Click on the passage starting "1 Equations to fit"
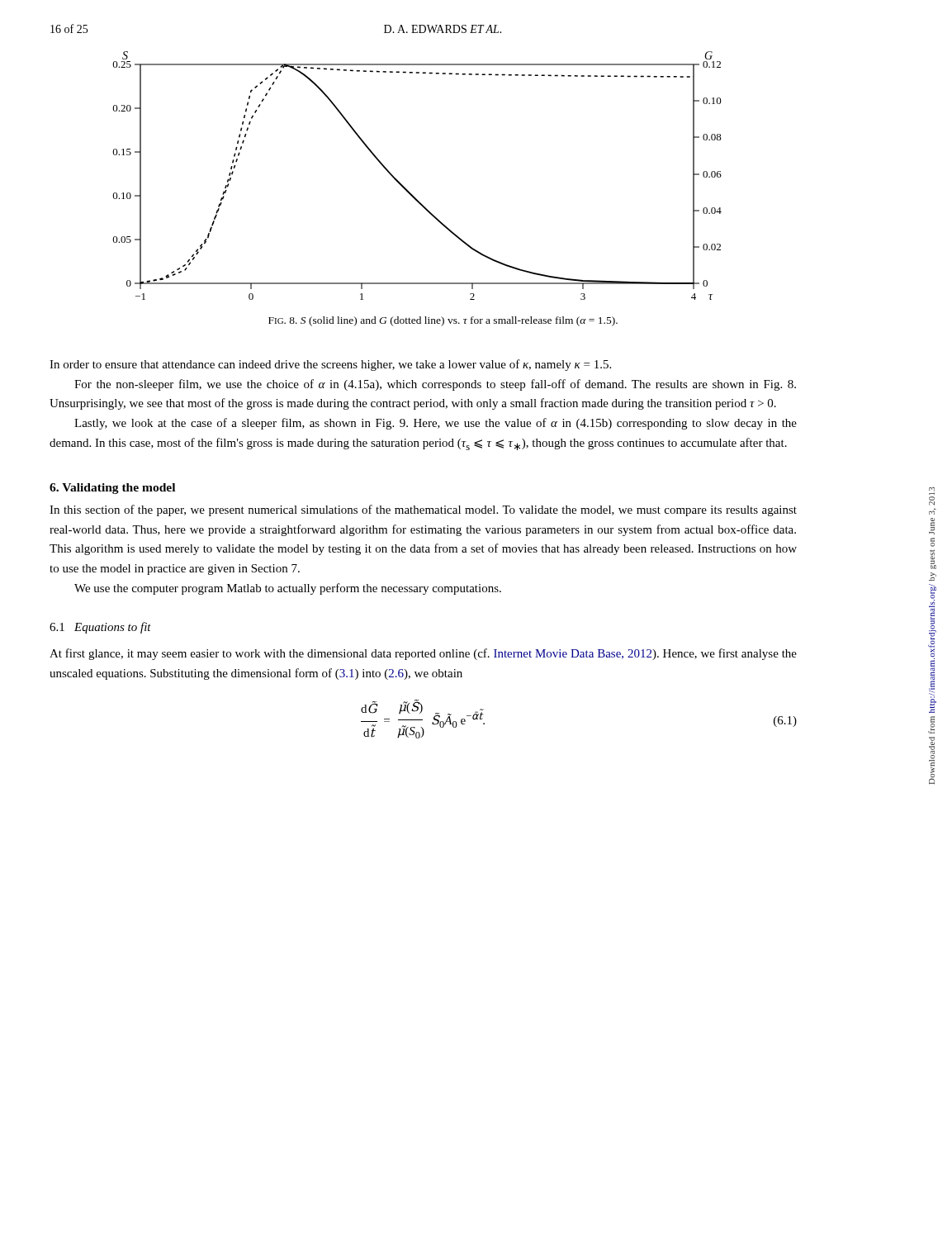Image resolution: width=952 pixels, height=1239 pixels. point(100,627)
